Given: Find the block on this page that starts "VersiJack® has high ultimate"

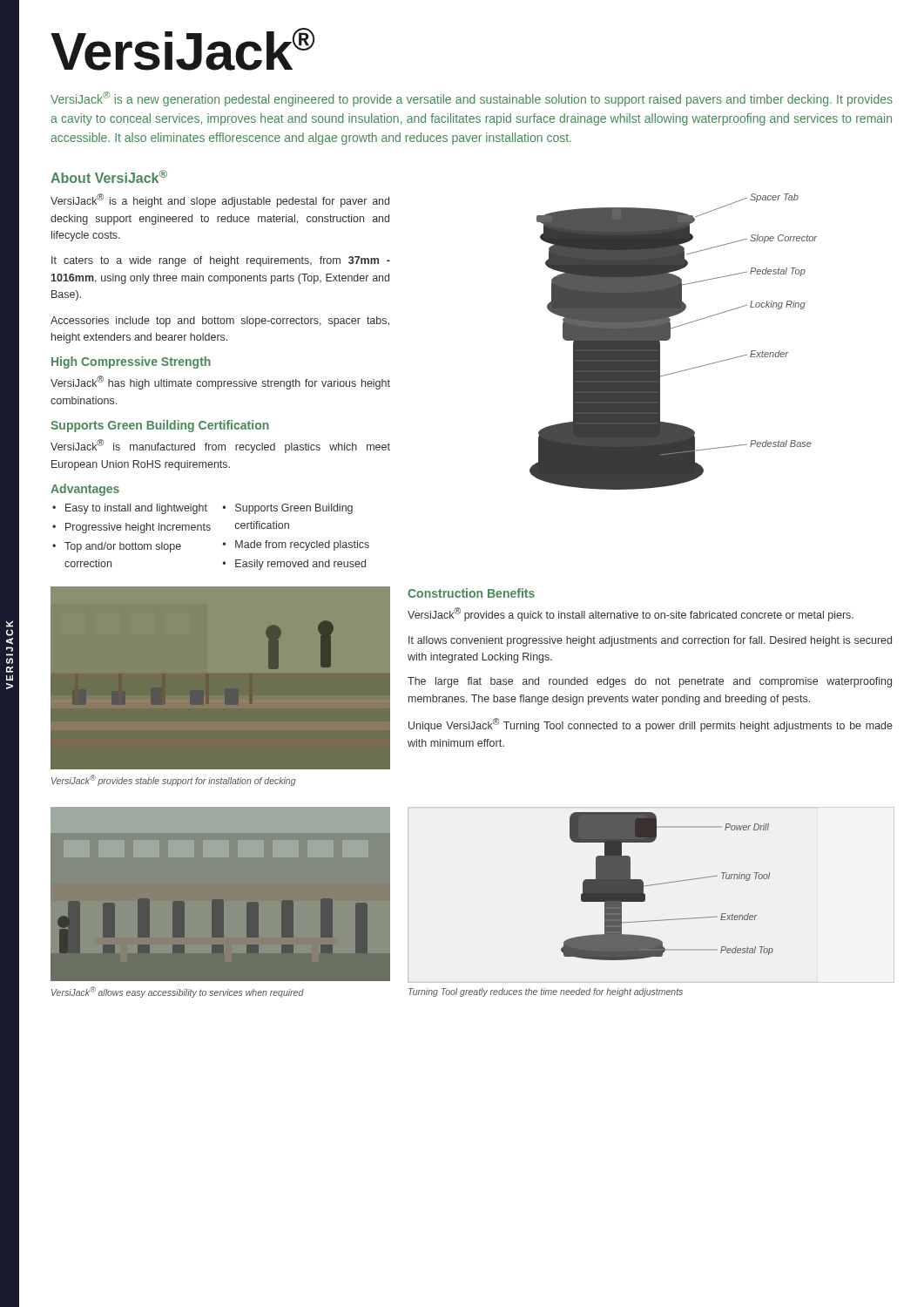Looking at the screenshot, I should pyautogui.click(x=220, y=391).
